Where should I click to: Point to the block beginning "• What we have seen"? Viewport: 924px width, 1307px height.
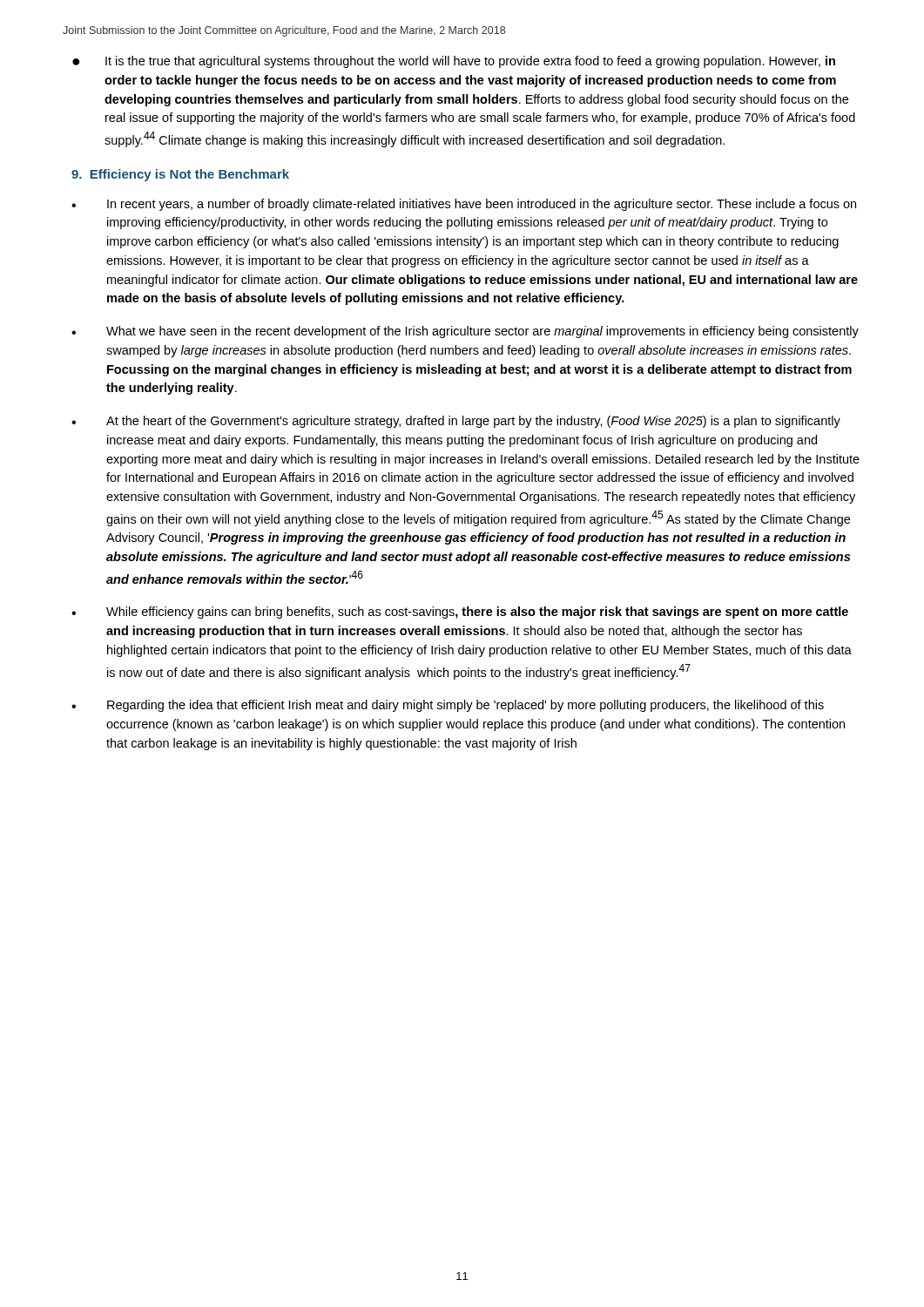[x=466, y=360]
